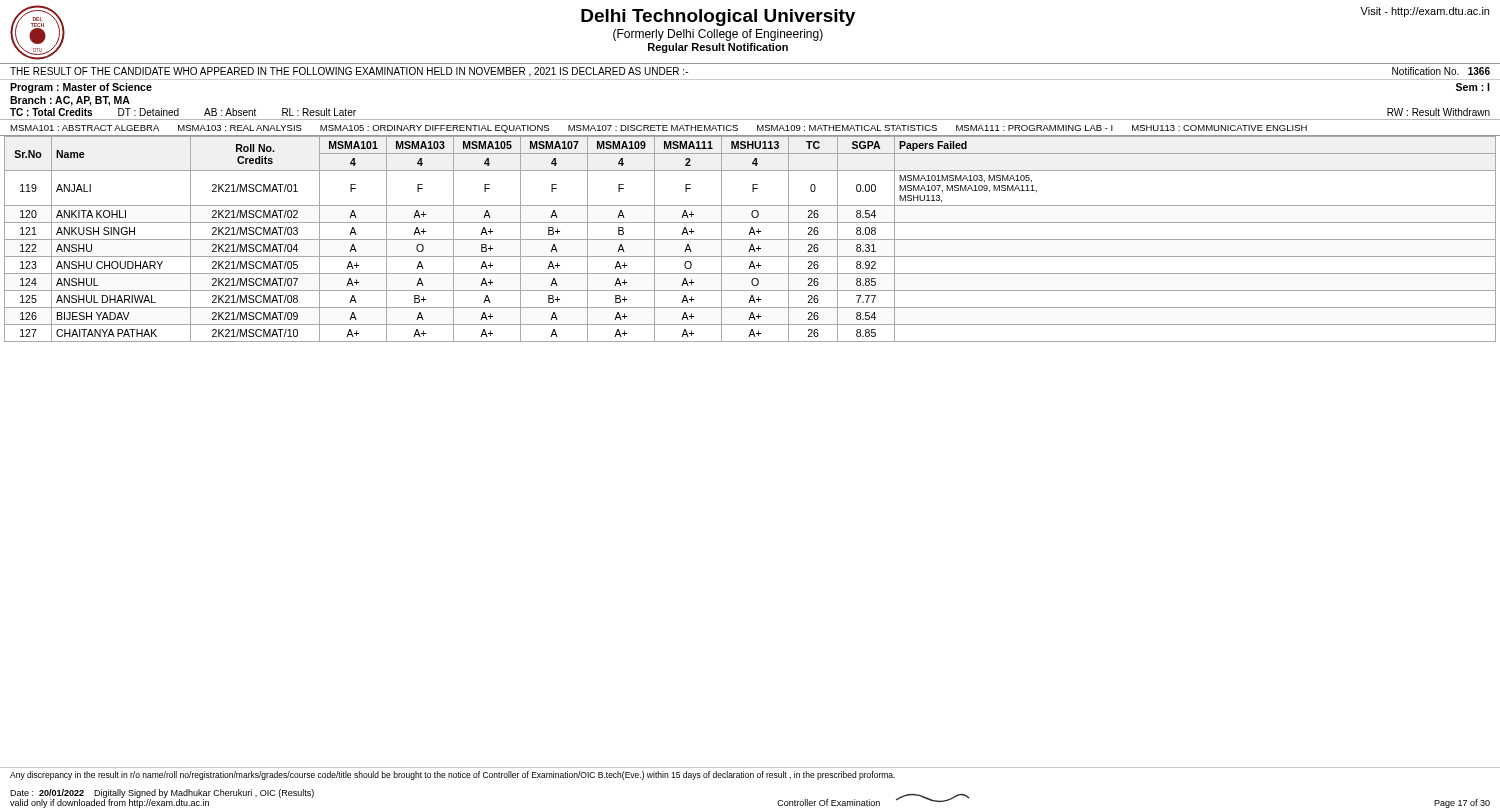
Task: Find the text with the text "MSMA111 : PROGRAMMING LAB - I"
Action: point(1034,127)
